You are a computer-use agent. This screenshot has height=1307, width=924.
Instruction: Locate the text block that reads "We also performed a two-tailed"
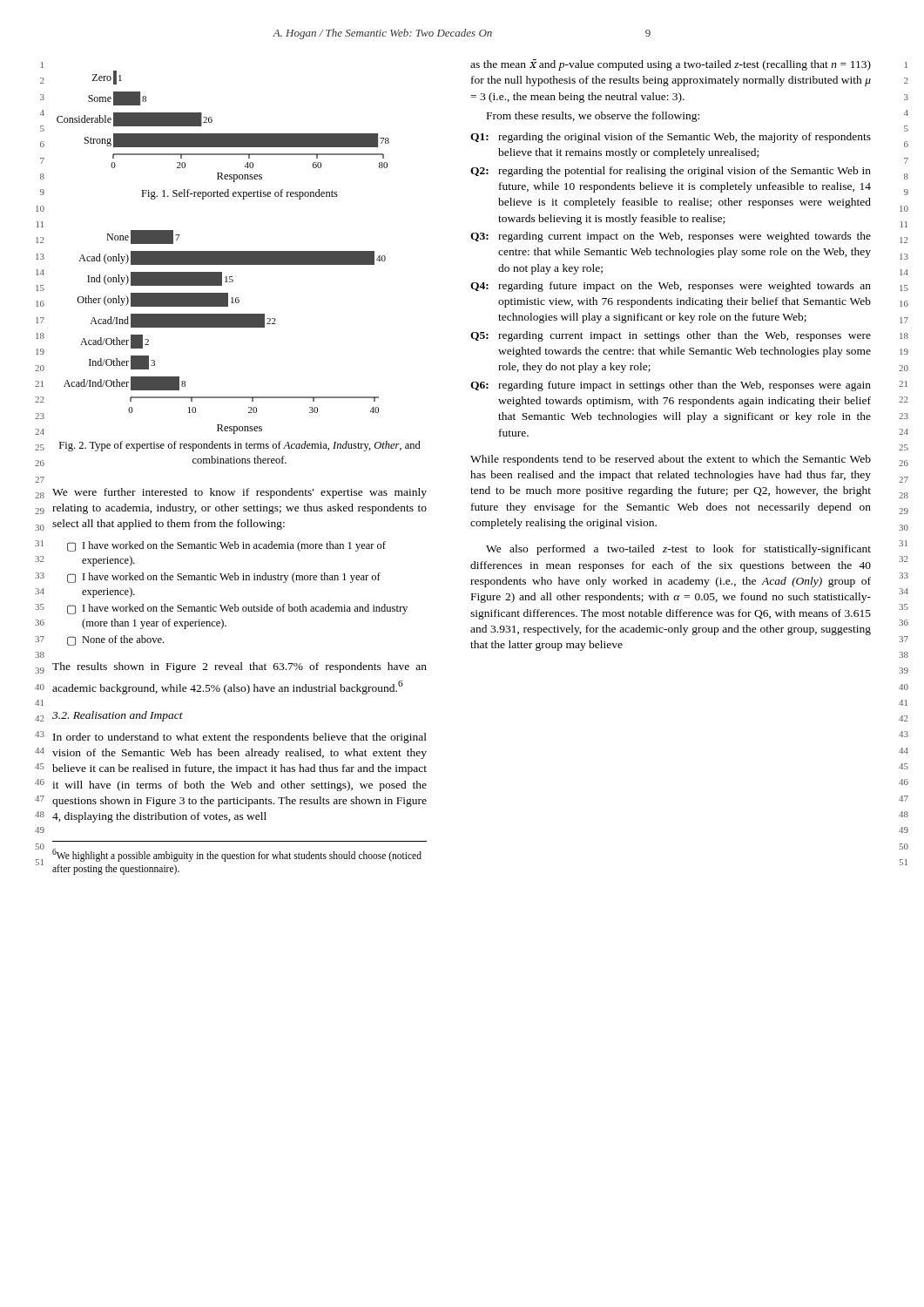[671, 597]
